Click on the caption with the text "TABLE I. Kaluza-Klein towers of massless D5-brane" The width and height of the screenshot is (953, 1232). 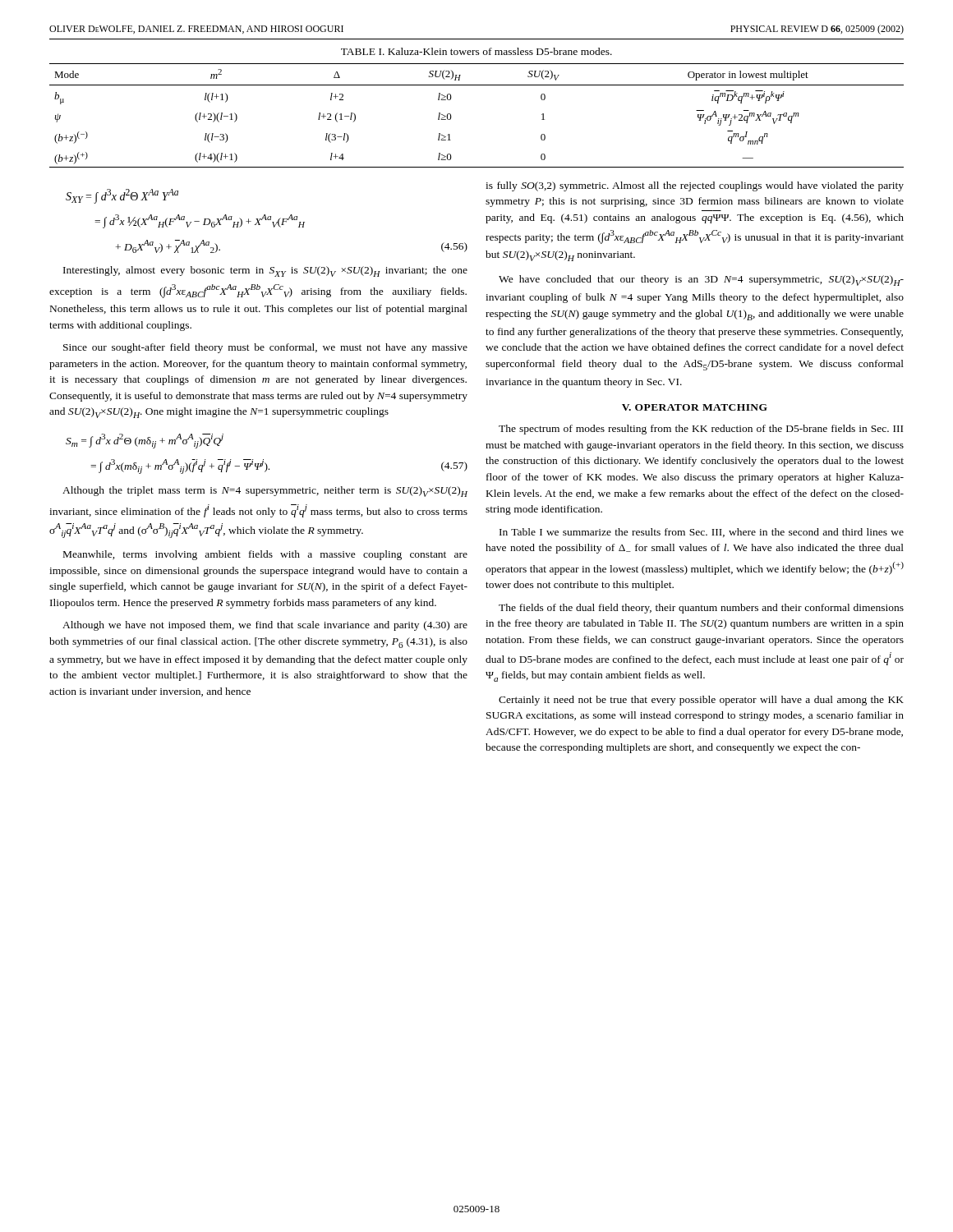[x=476, y=51]
